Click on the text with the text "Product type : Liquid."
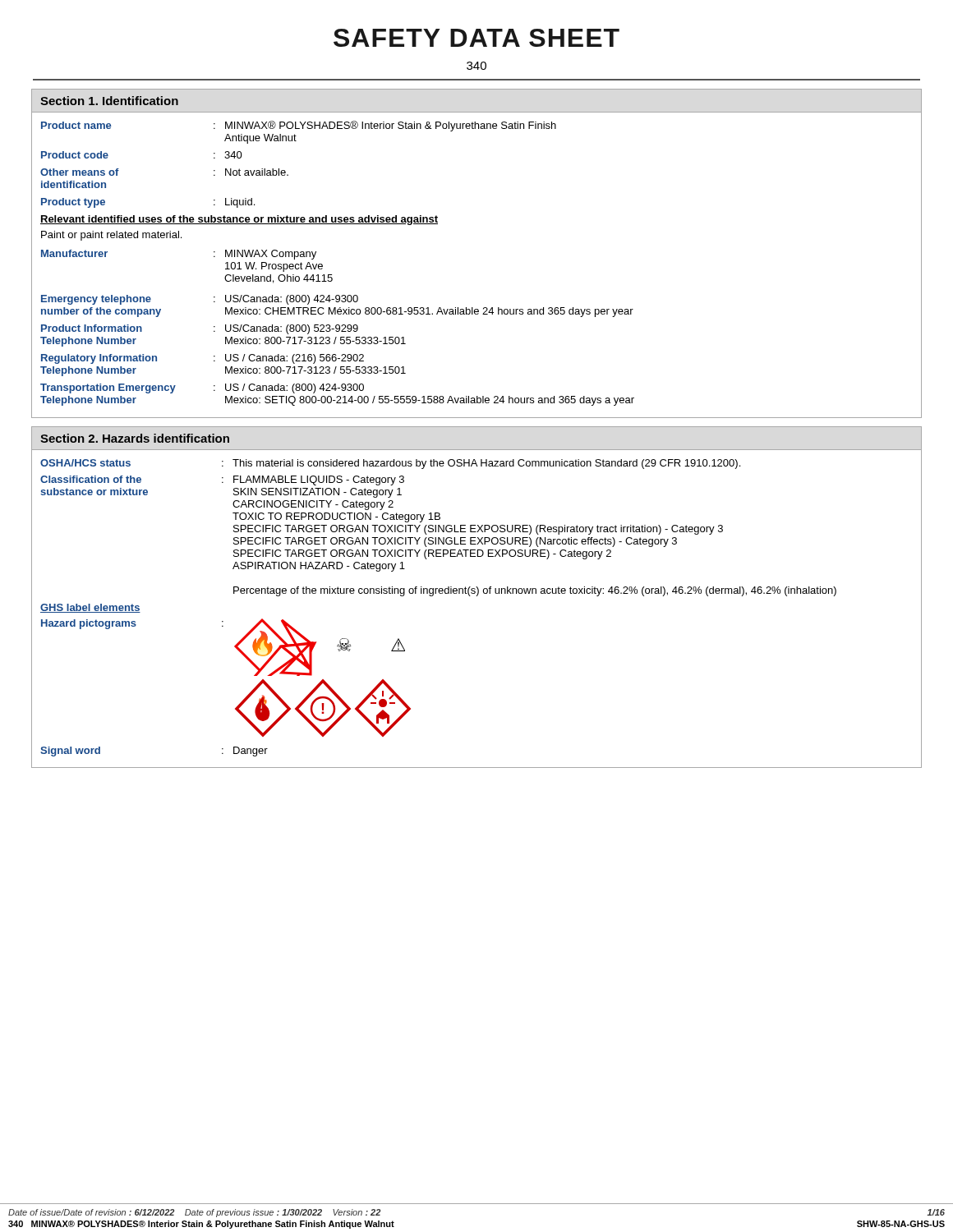 pyautogui.click(x=73, y=202)
